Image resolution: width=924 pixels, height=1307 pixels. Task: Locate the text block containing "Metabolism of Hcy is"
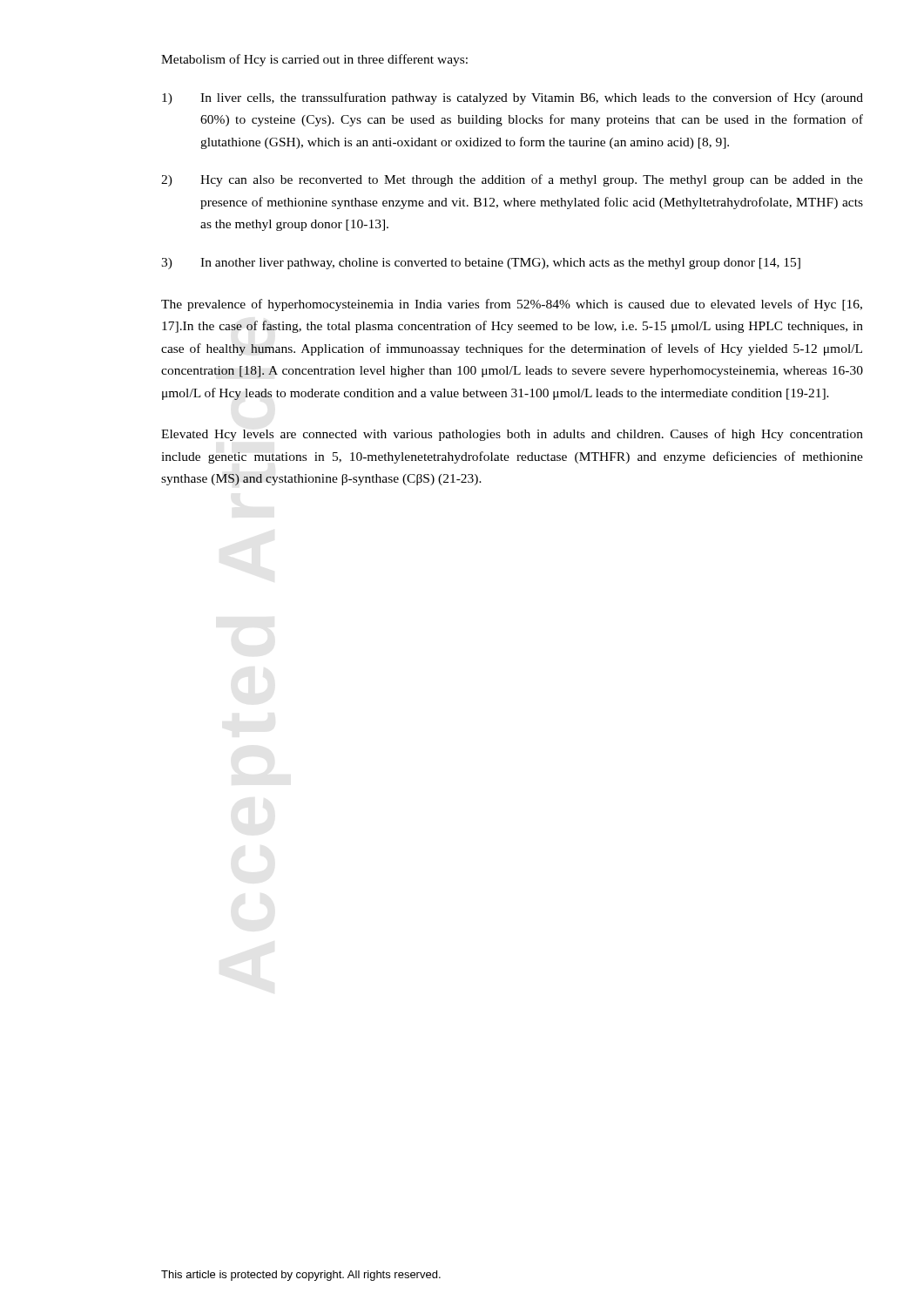pyautogui.click(x=315, y=59)
